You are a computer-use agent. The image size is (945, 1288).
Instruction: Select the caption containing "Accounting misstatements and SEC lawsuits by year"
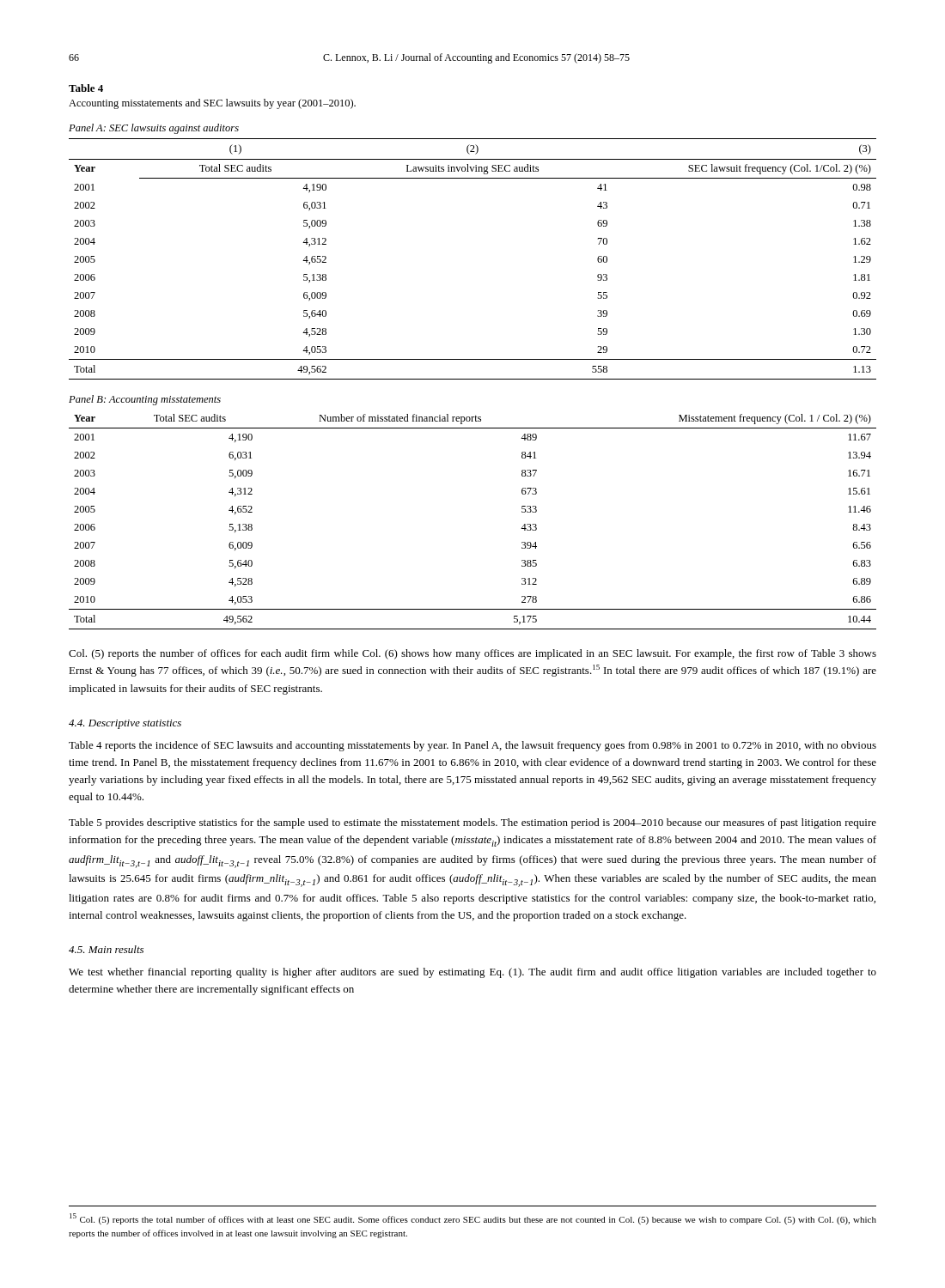(212, 103)
